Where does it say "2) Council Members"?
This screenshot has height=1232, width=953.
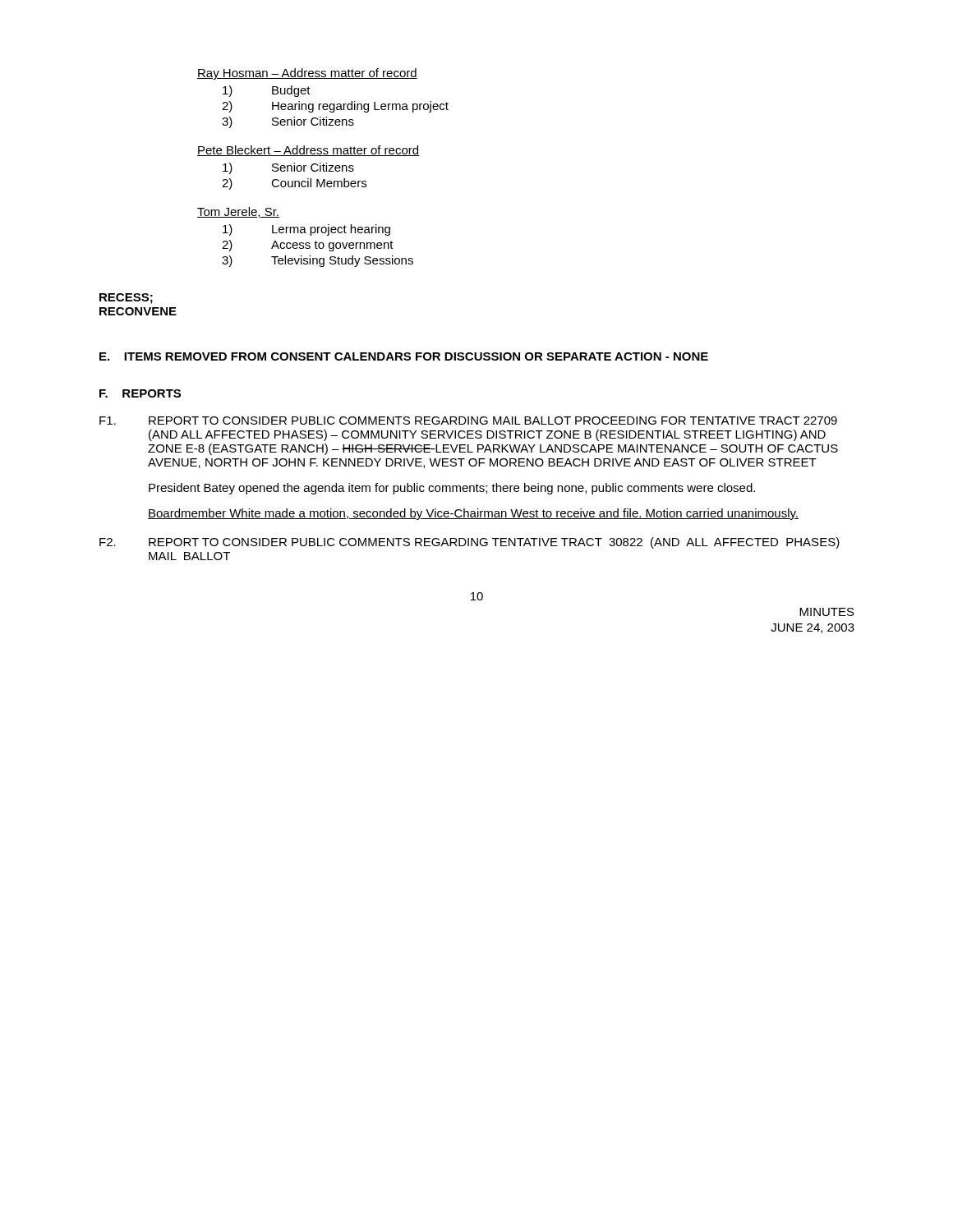tap(294, 184)
